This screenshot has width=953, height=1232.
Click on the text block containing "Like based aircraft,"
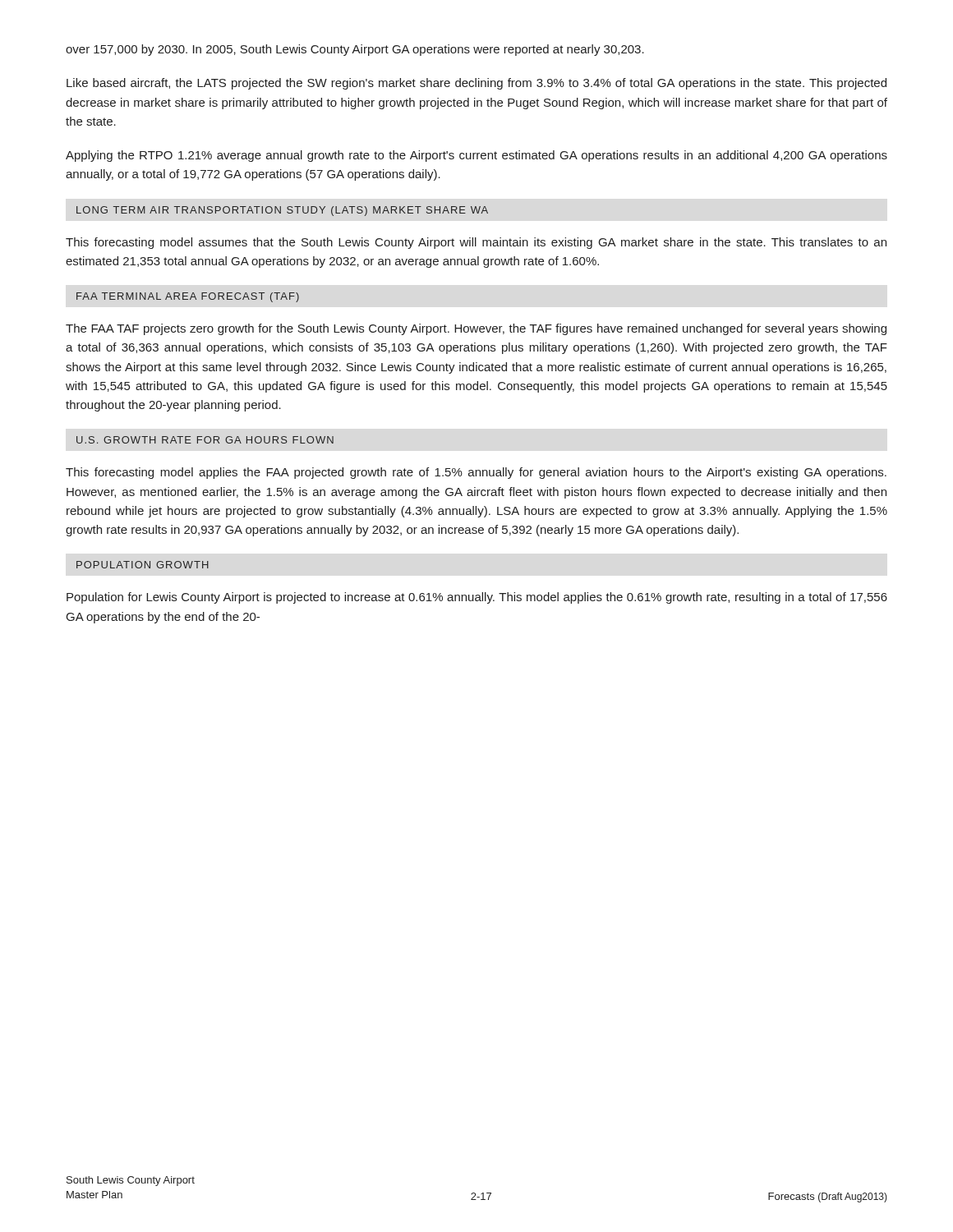click(x=476, y=102)
